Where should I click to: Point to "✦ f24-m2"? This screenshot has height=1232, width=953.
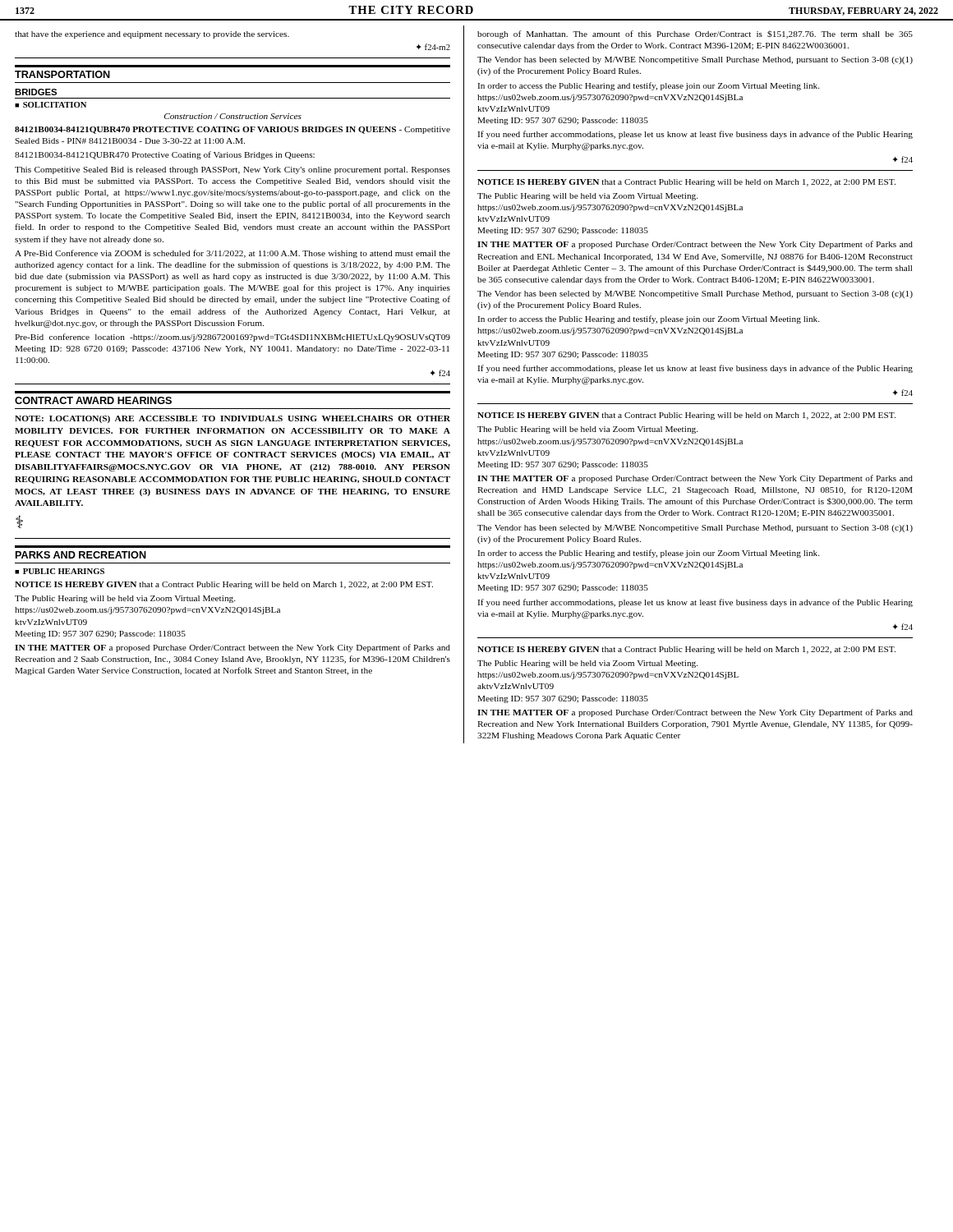[433, 47]
